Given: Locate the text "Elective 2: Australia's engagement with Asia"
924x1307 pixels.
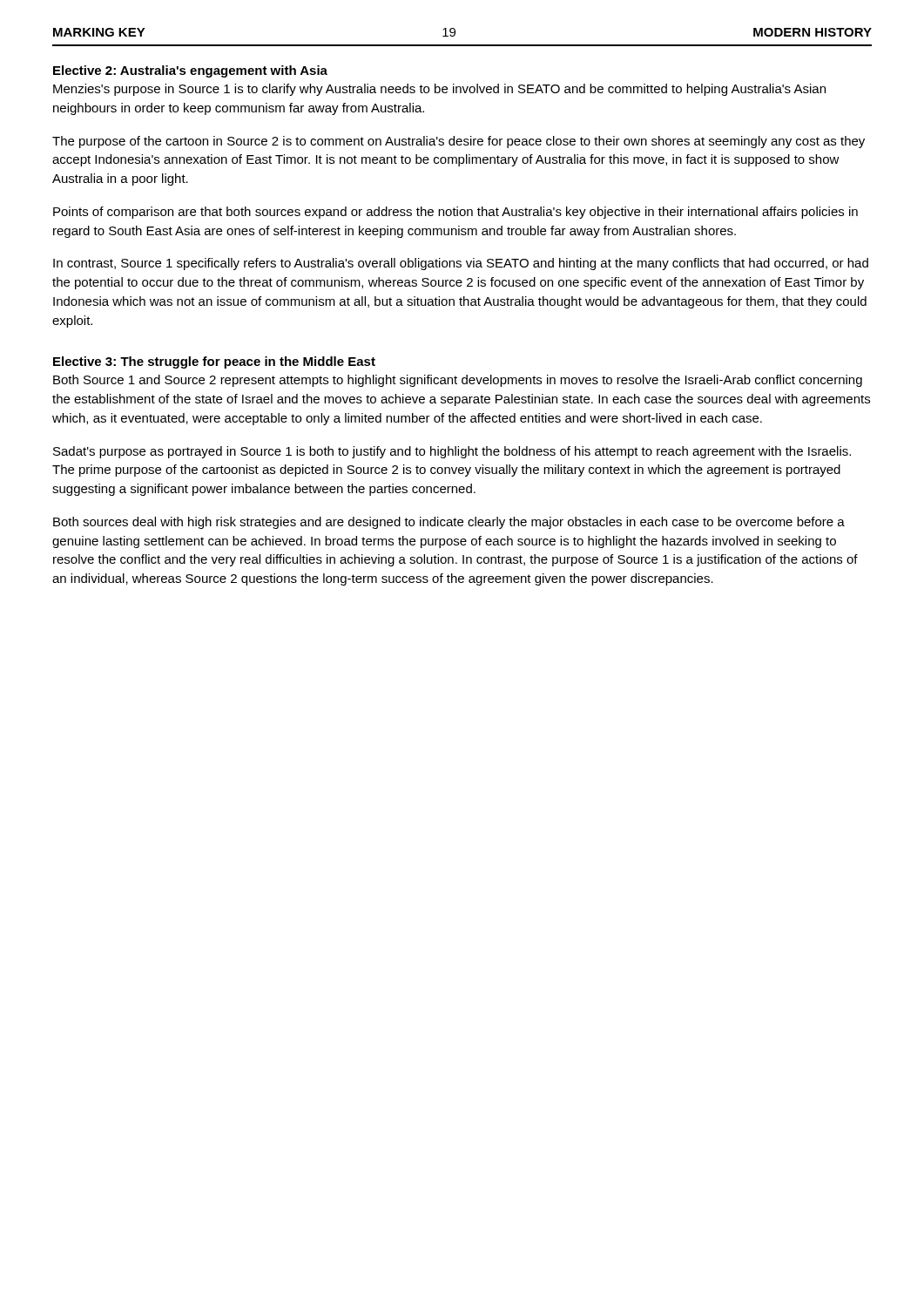Looking at the screenshot, I should click(190, 70).
